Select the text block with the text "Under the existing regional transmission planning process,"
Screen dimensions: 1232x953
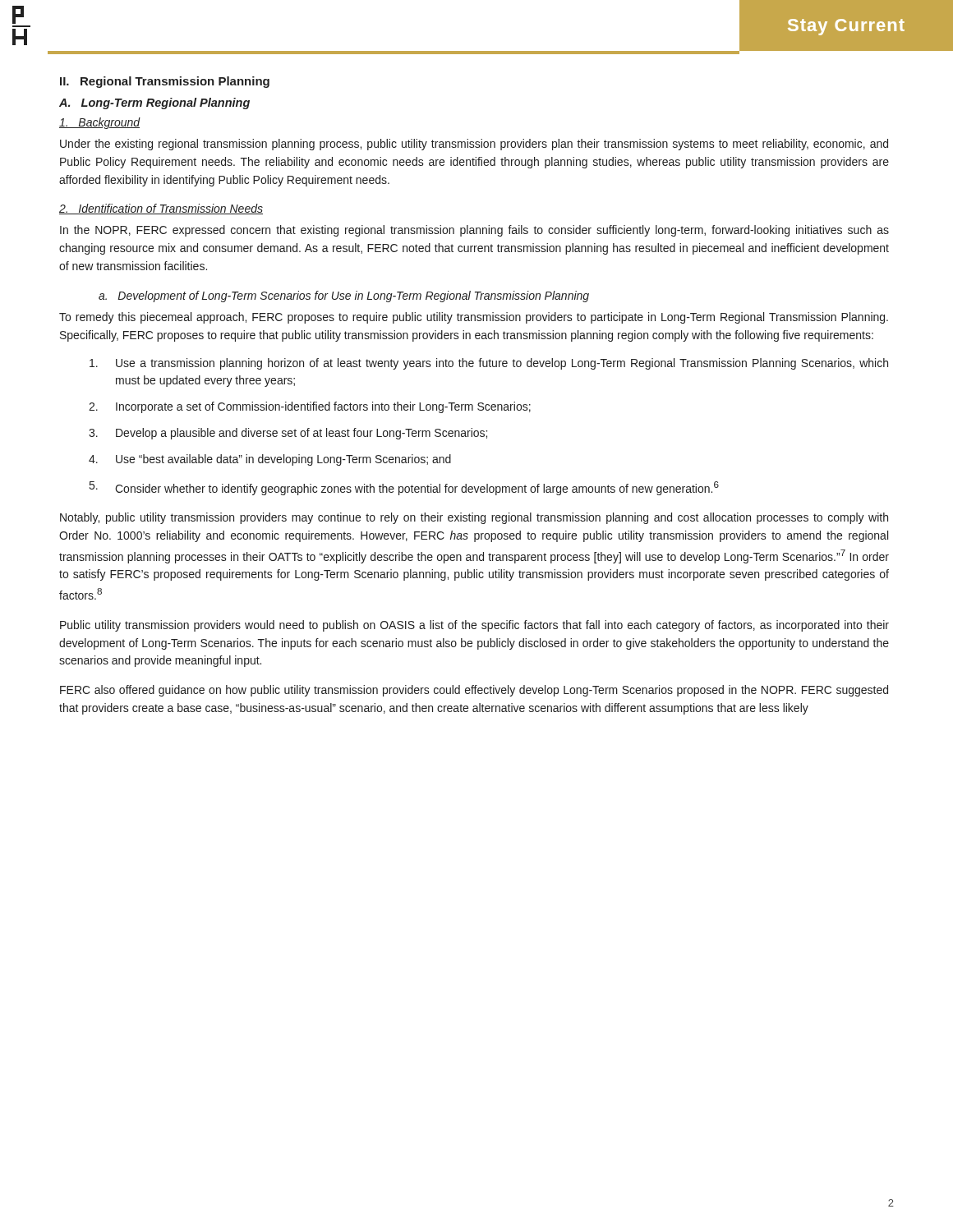point(474,162)
